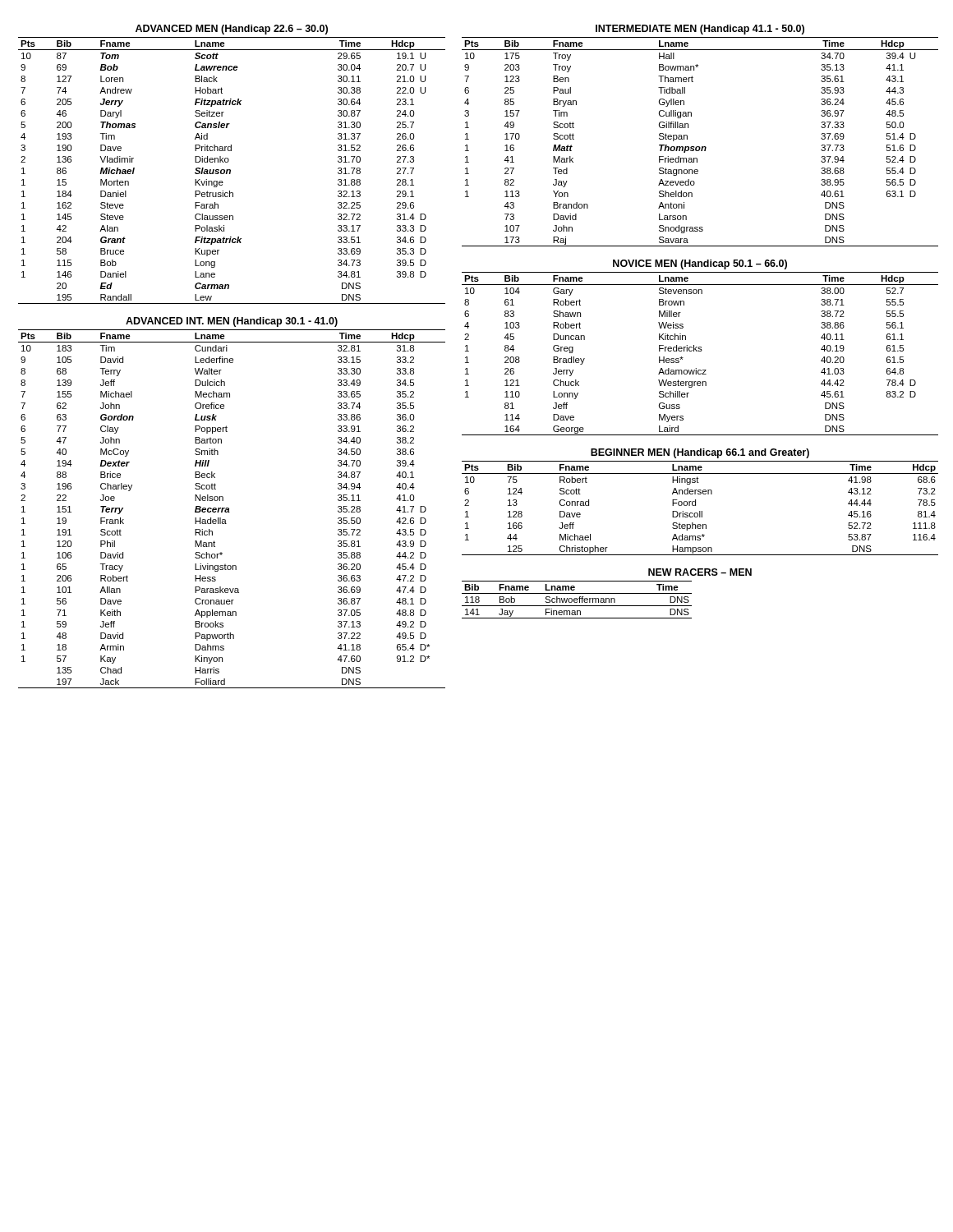
Task: Click on the block starting "ADVANCED INT. MEN (Handicap"
Action: tap(232, 321)
